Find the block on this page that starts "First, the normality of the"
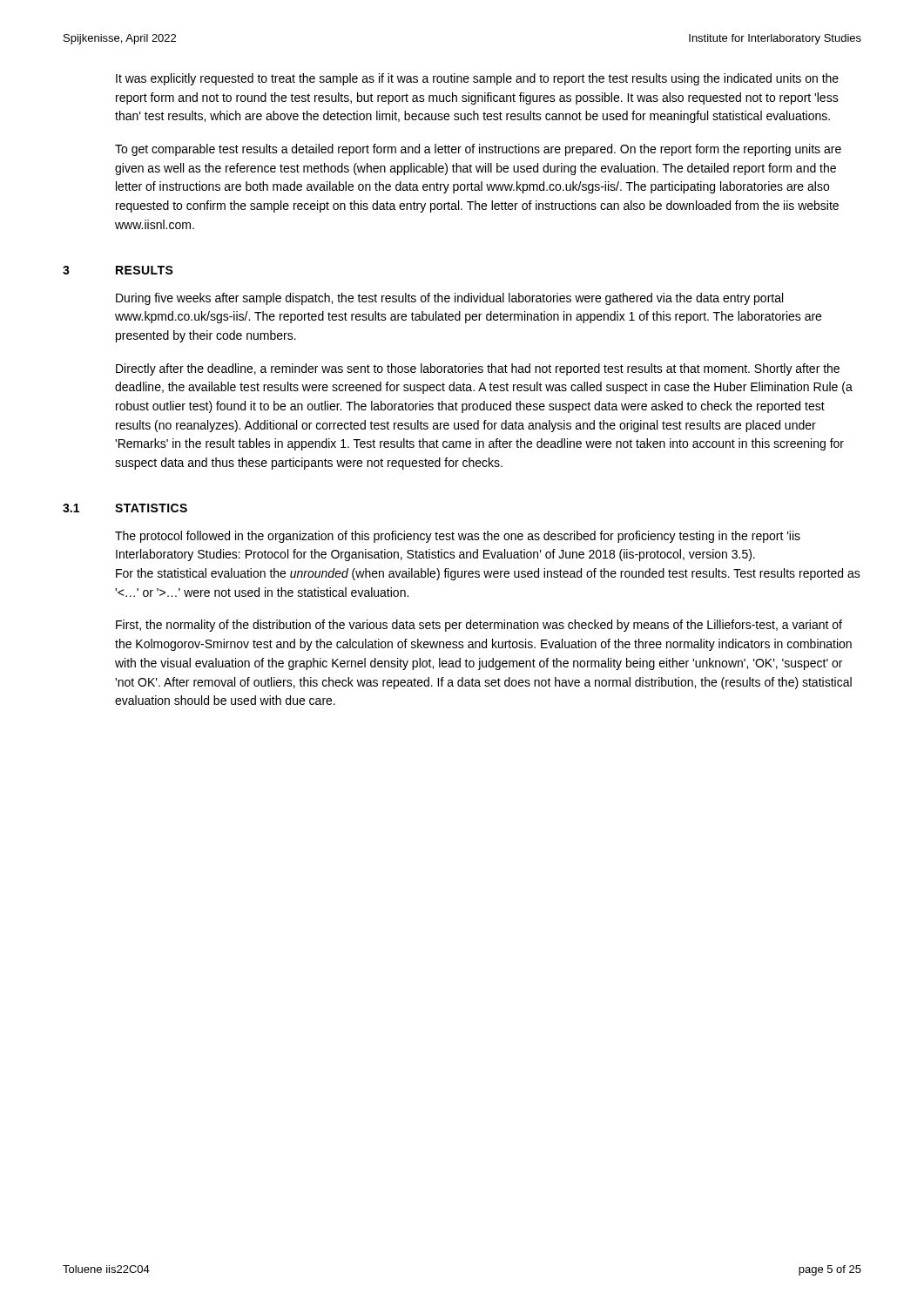Image resolution: width=924 pixels, height=1307 pixels. (484, 663)
